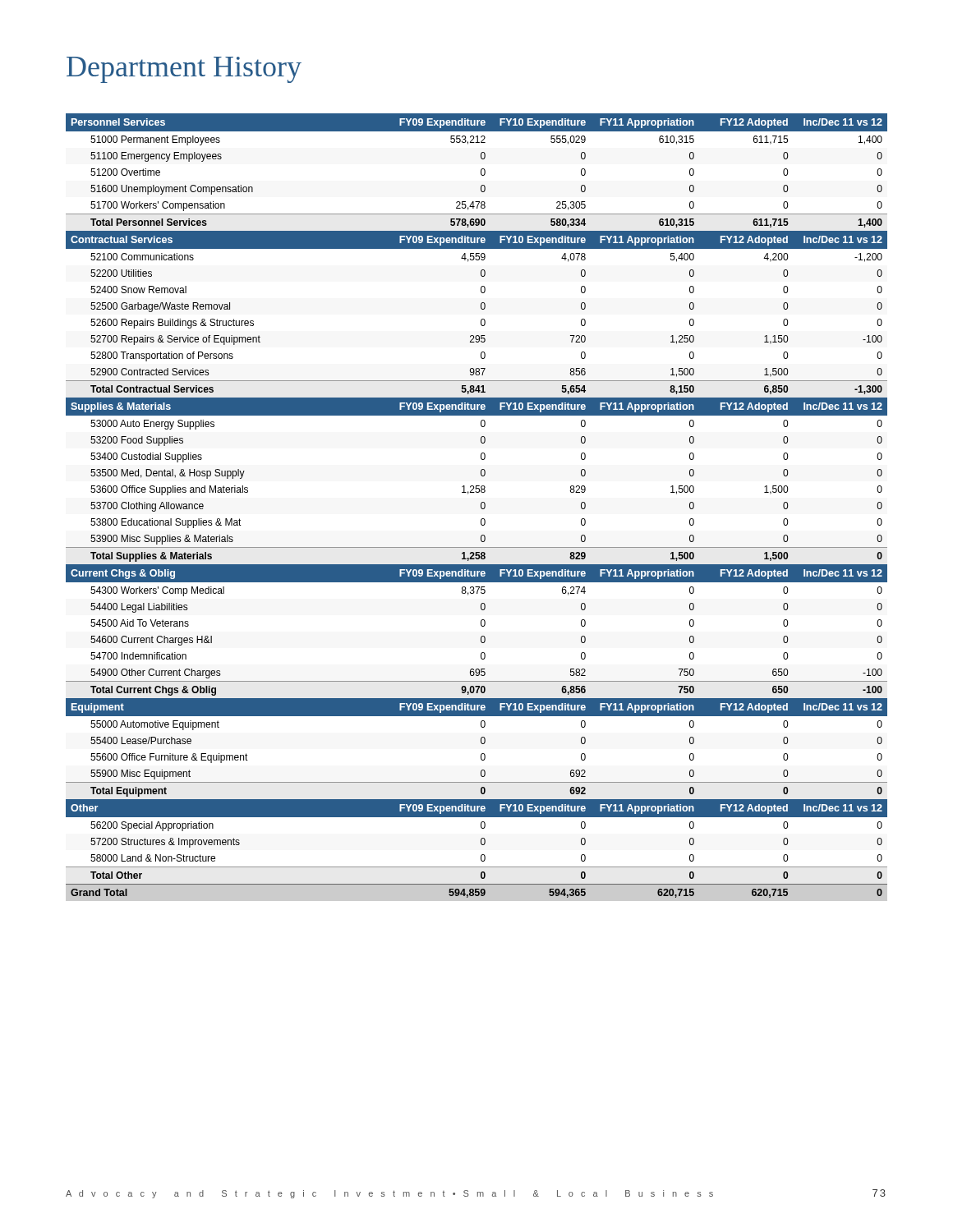
Task: Select the title that says "Department History"
Action: point(184,67)
